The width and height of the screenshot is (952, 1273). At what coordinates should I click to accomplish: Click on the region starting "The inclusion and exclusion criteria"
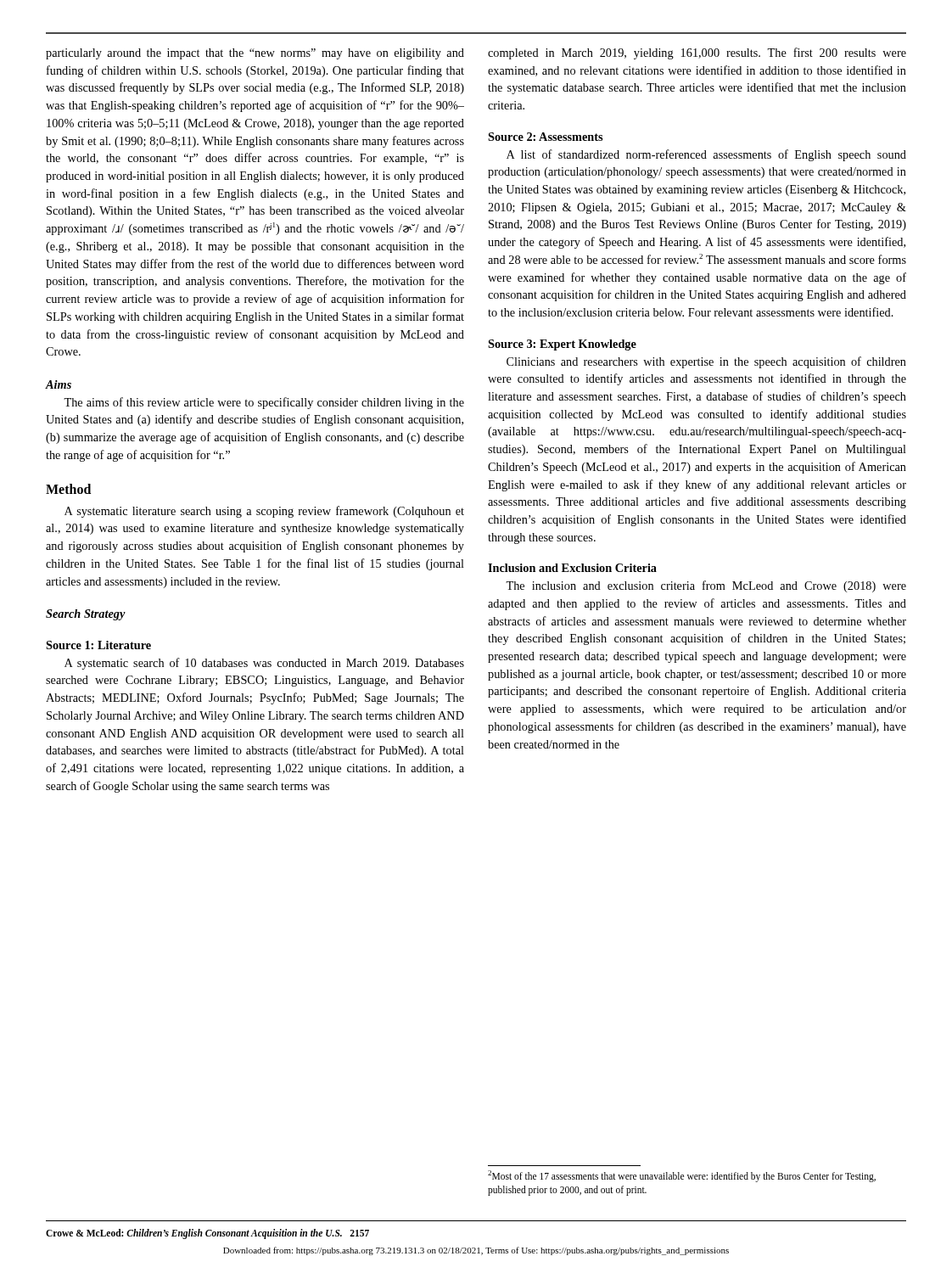tap(697, 665)
